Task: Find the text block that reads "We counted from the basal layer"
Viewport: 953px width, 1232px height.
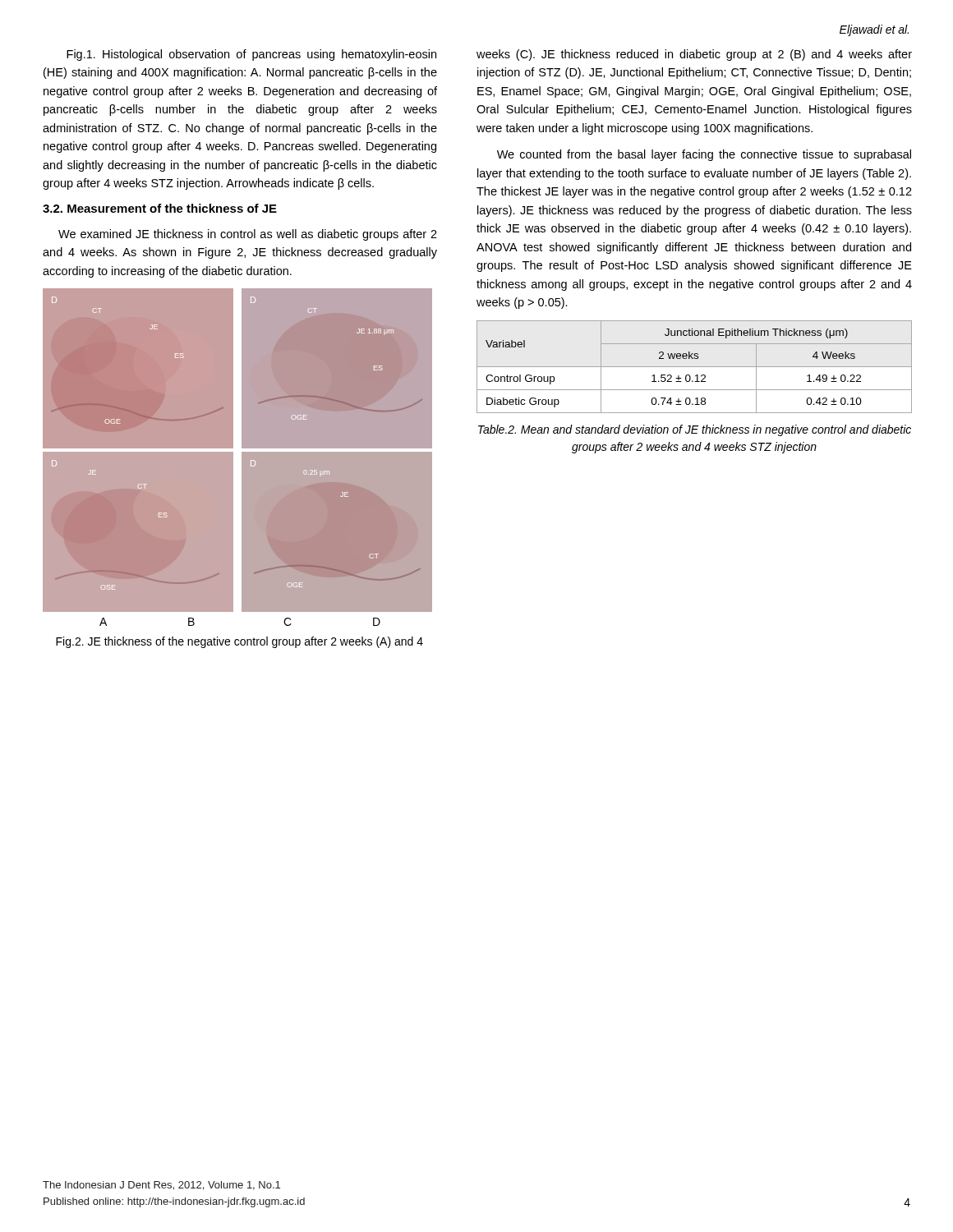Action: (x=694, y=228)
